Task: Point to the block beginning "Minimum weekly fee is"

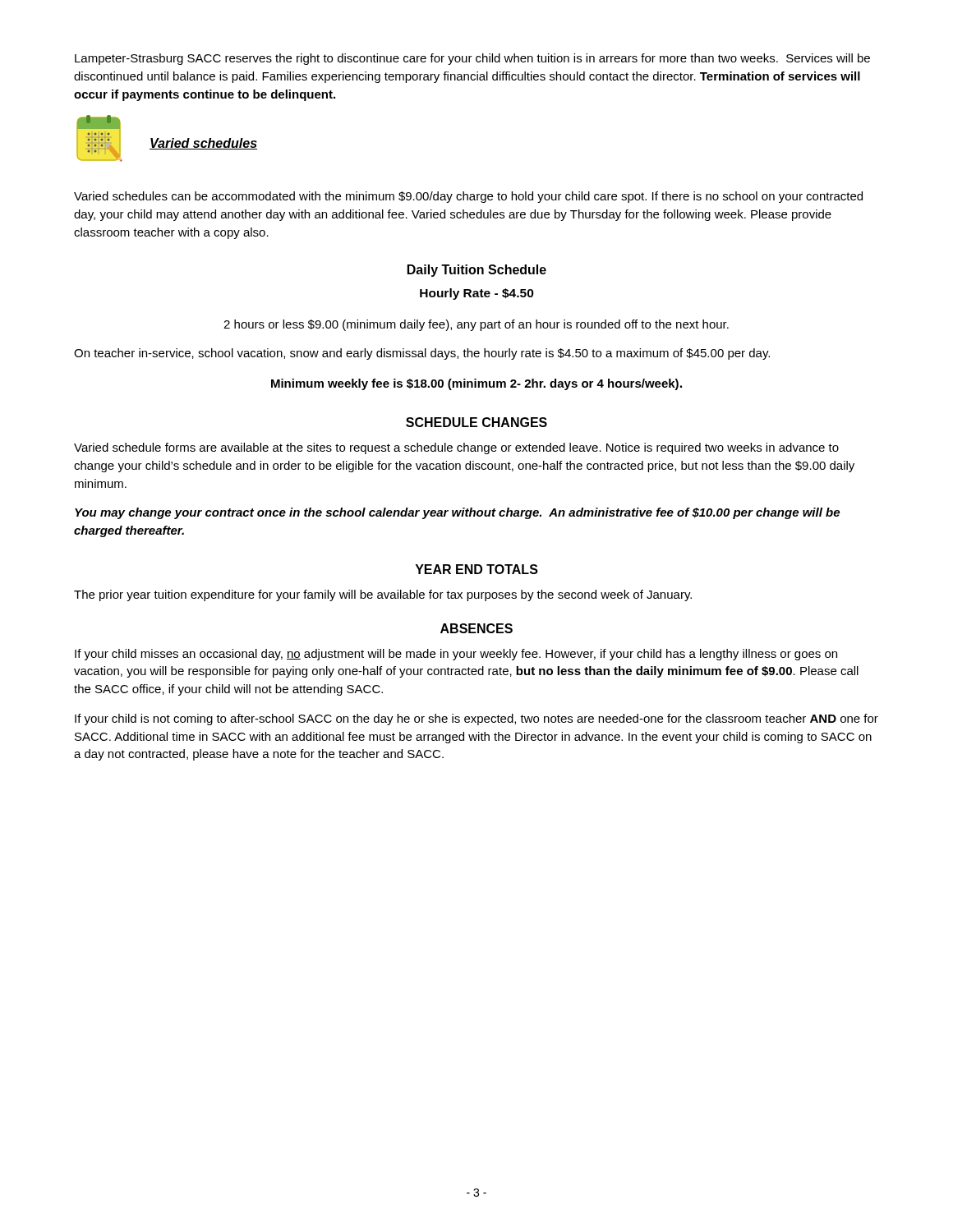Action: click(x=476, y=383)
